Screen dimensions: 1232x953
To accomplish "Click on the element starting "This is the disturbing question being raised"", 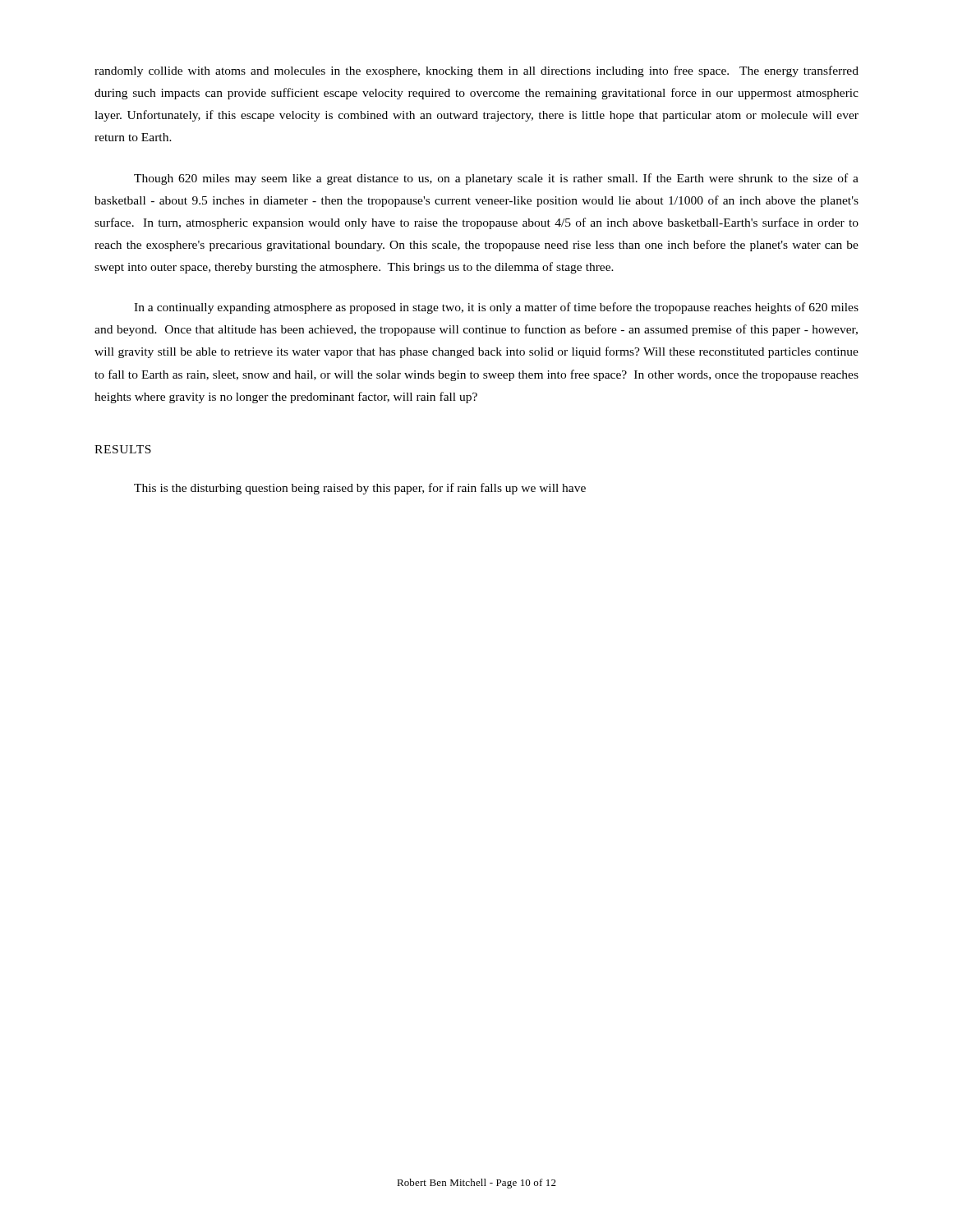I will [360, 487].
